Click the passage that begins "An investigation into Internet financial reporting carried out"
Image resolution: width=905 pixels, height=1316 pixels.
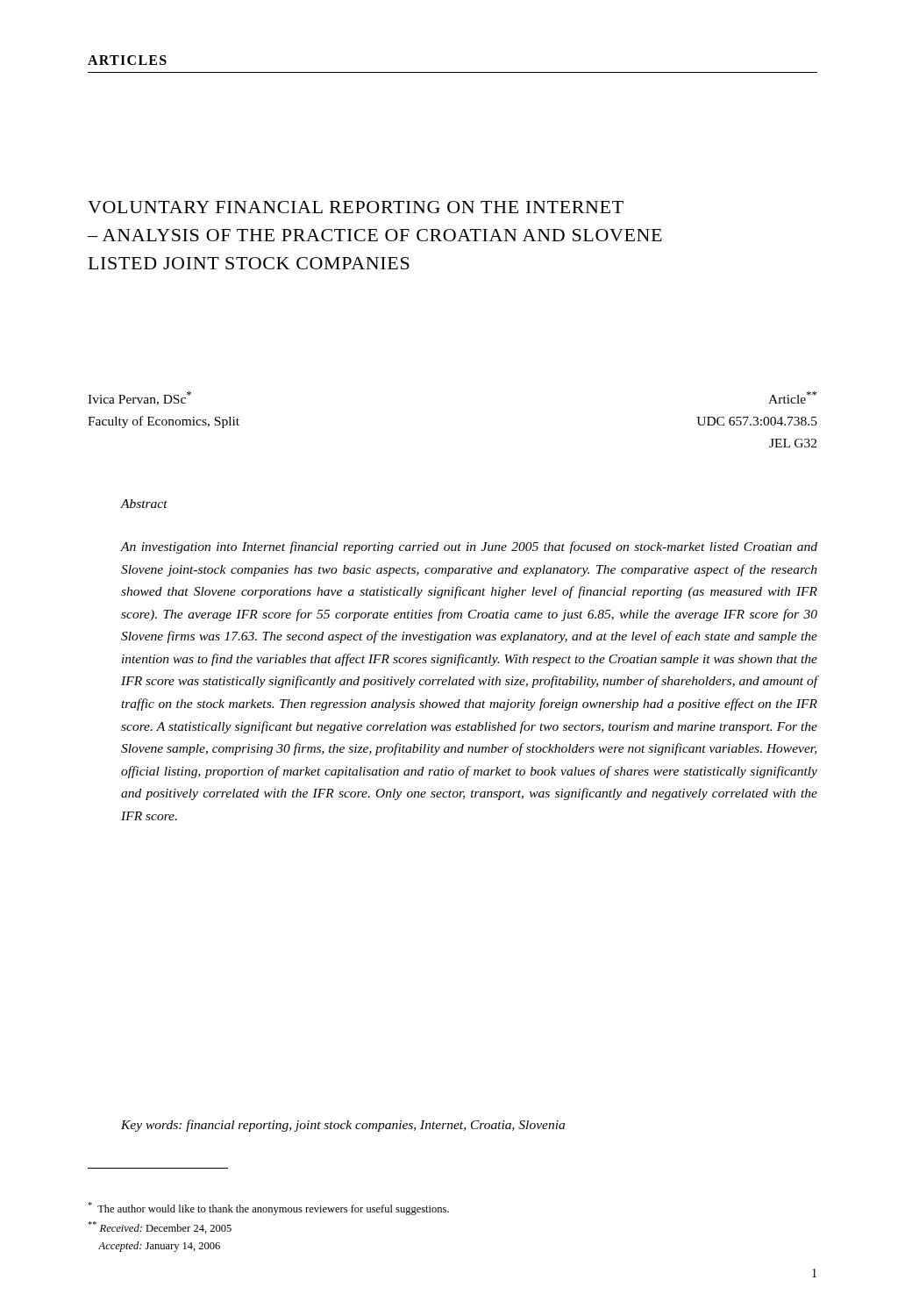click(x=469, y=681)
